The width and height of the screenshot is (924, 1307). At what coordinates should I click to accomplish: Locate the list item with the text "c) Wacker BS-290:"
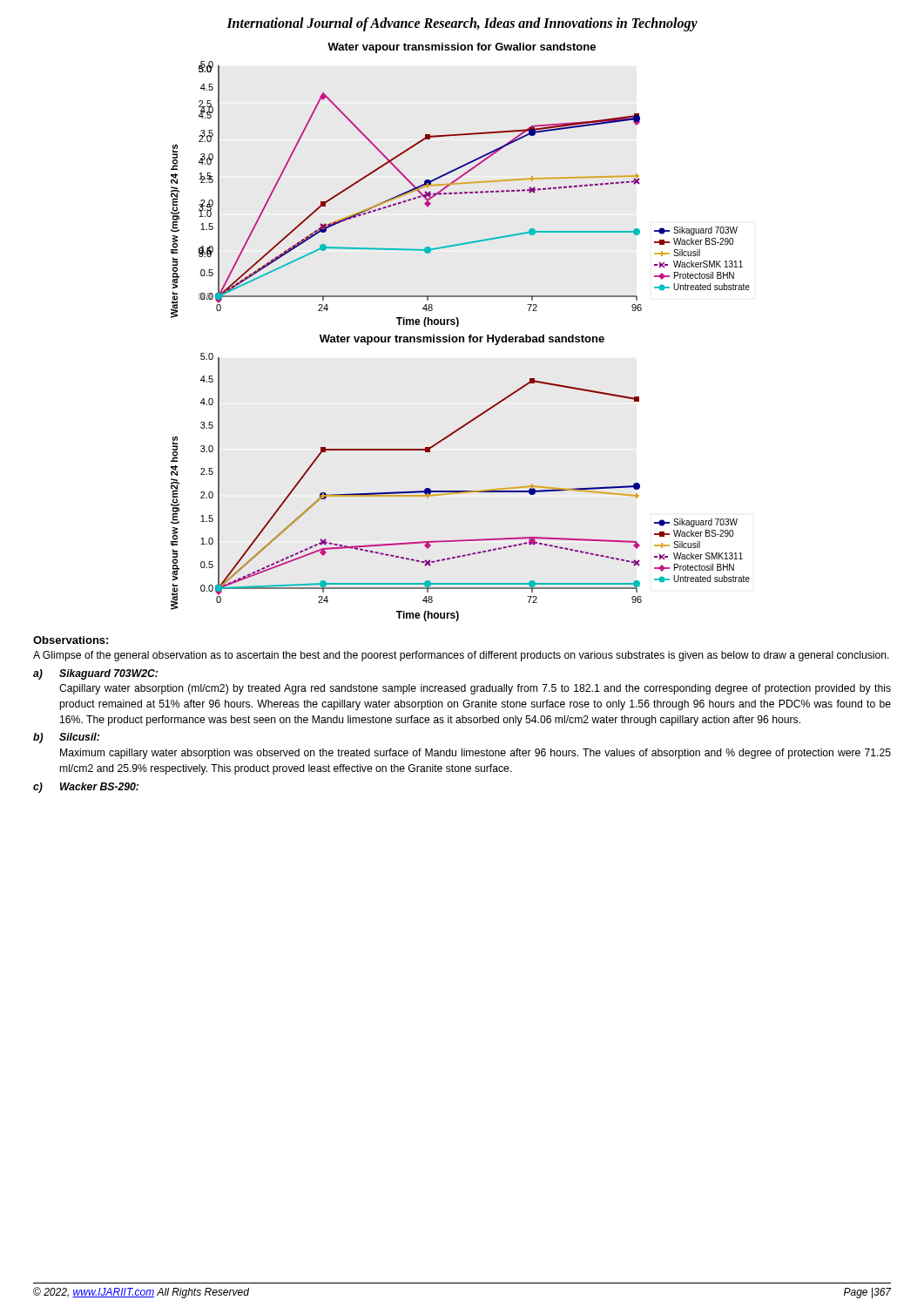tap(86, 787)
